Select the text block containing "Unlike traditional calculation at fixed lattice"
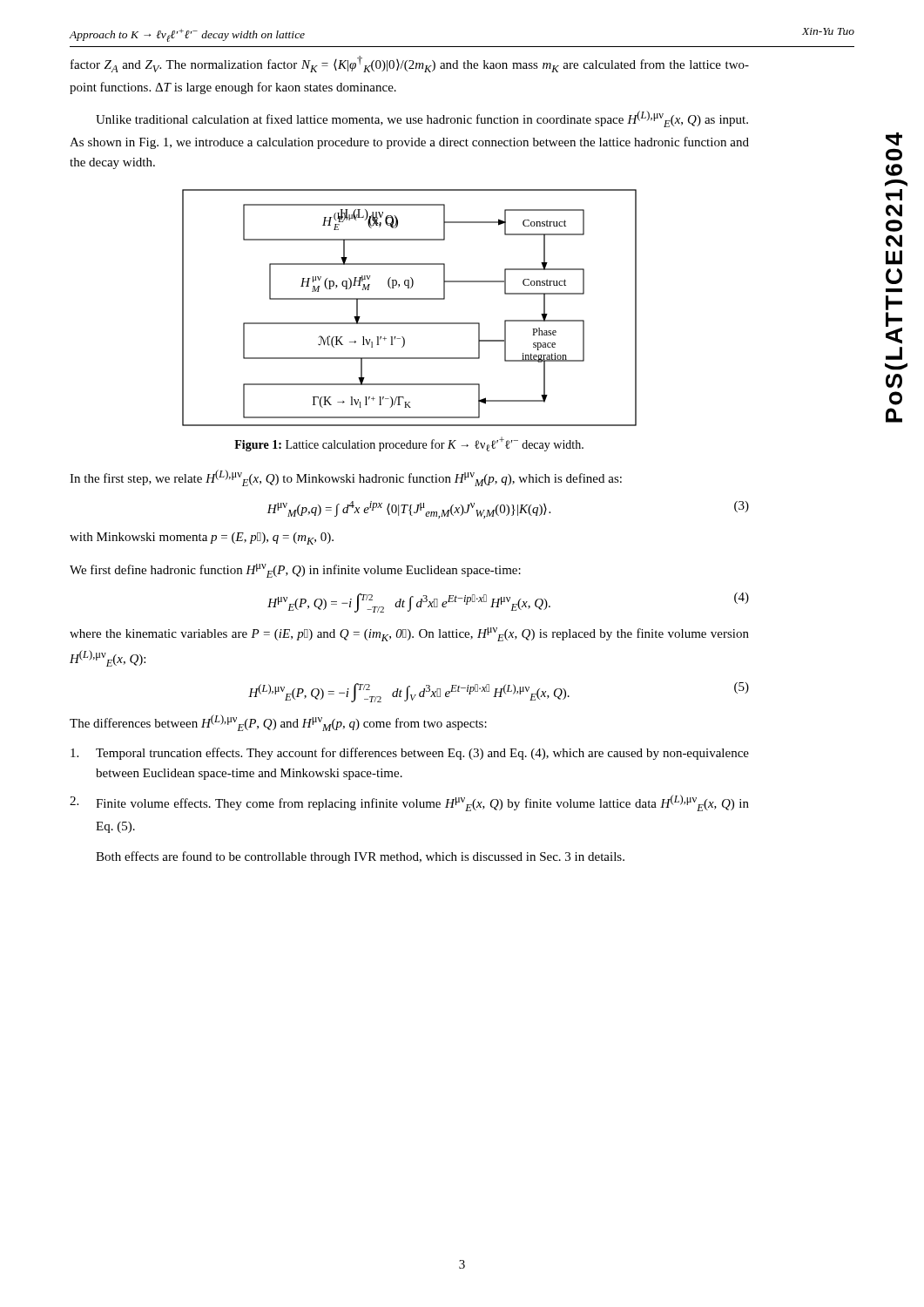The height and width of the screenshot is (1307, 924). pyautogui.click(x=409, y=139)
